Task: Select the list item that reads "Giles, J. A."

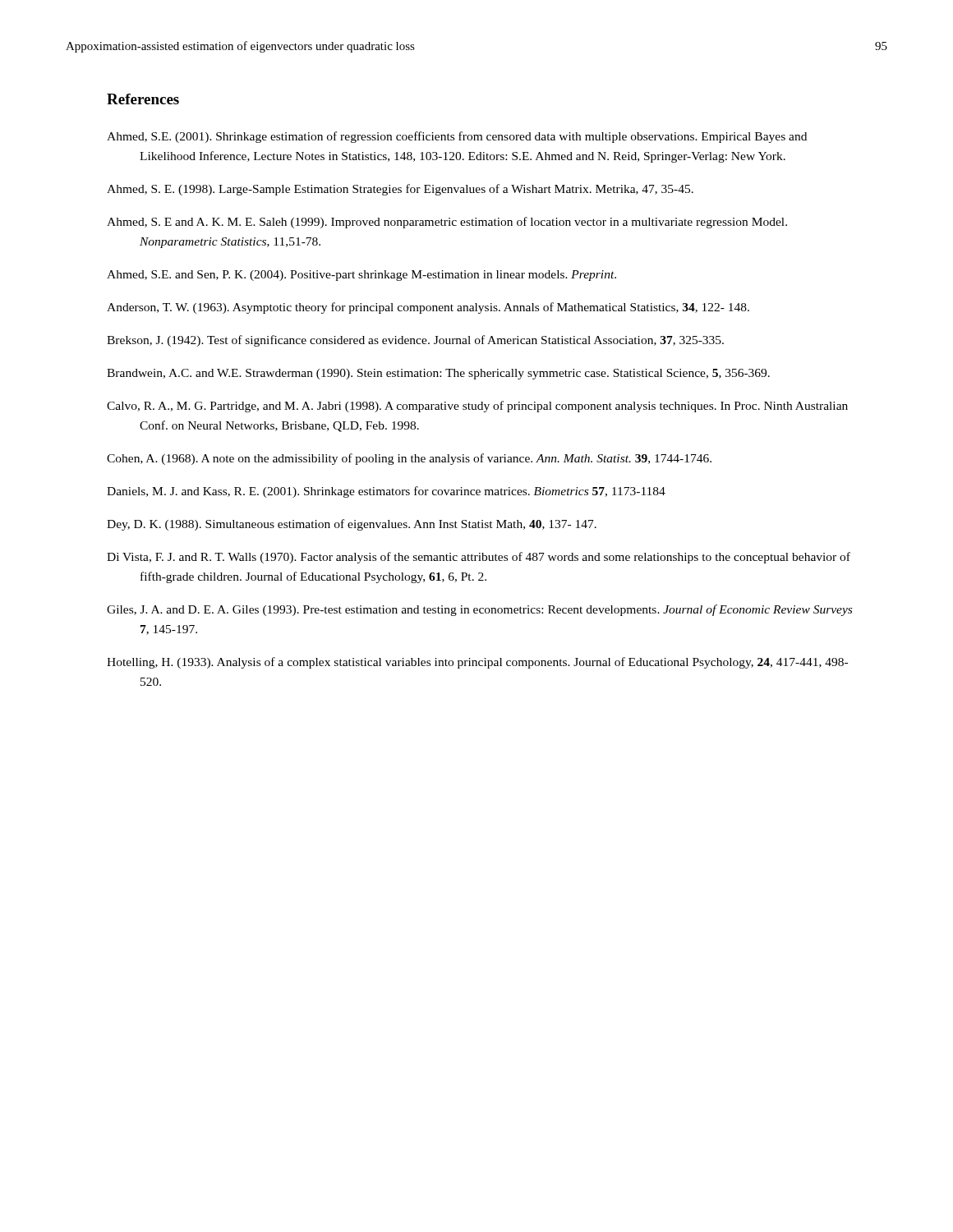Action: (480, 619)
